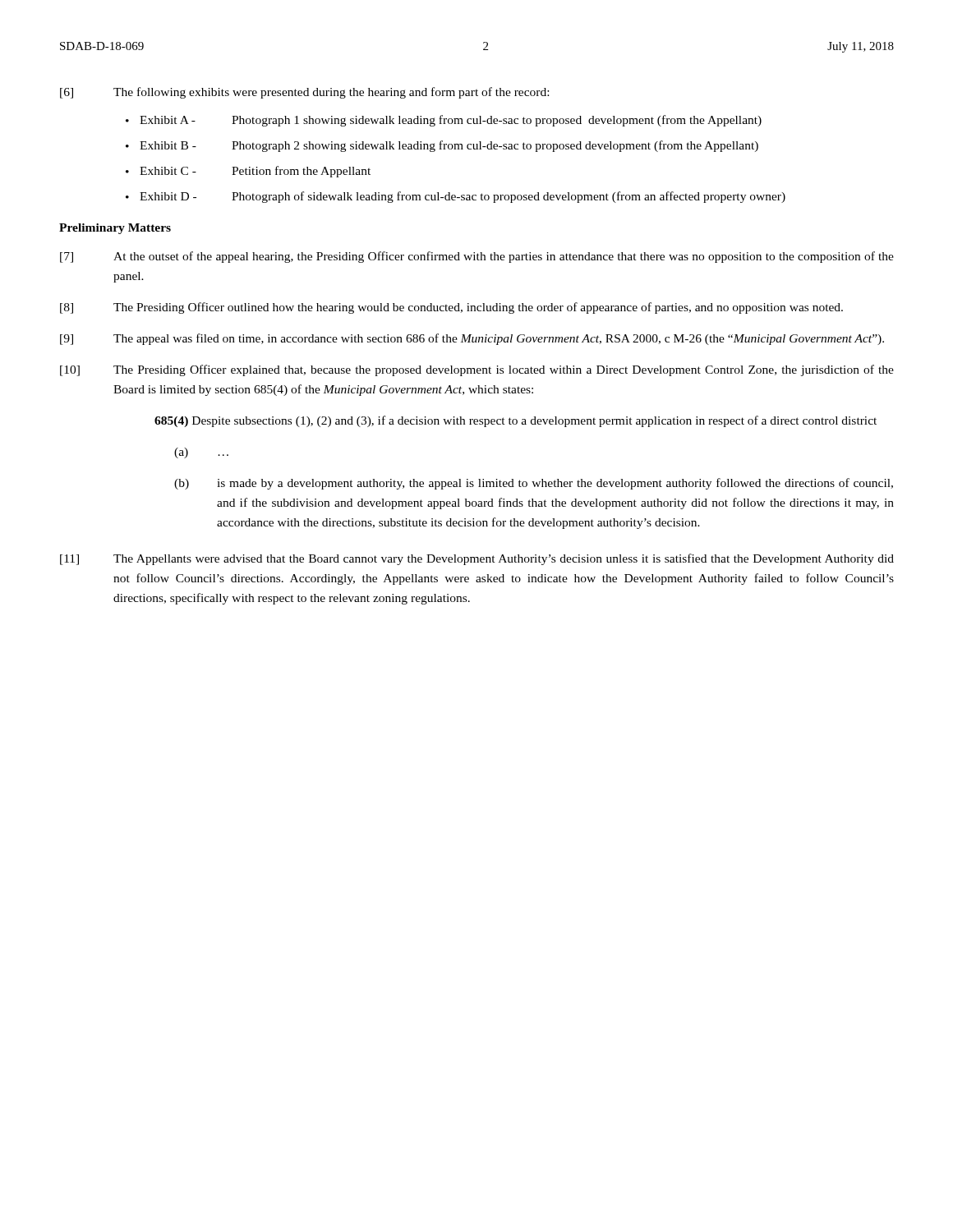Locate the element starting "[9] The appeal was filed"
Image resolution: width=953 pixels, height=1232 pixels.
click(476, 339)
